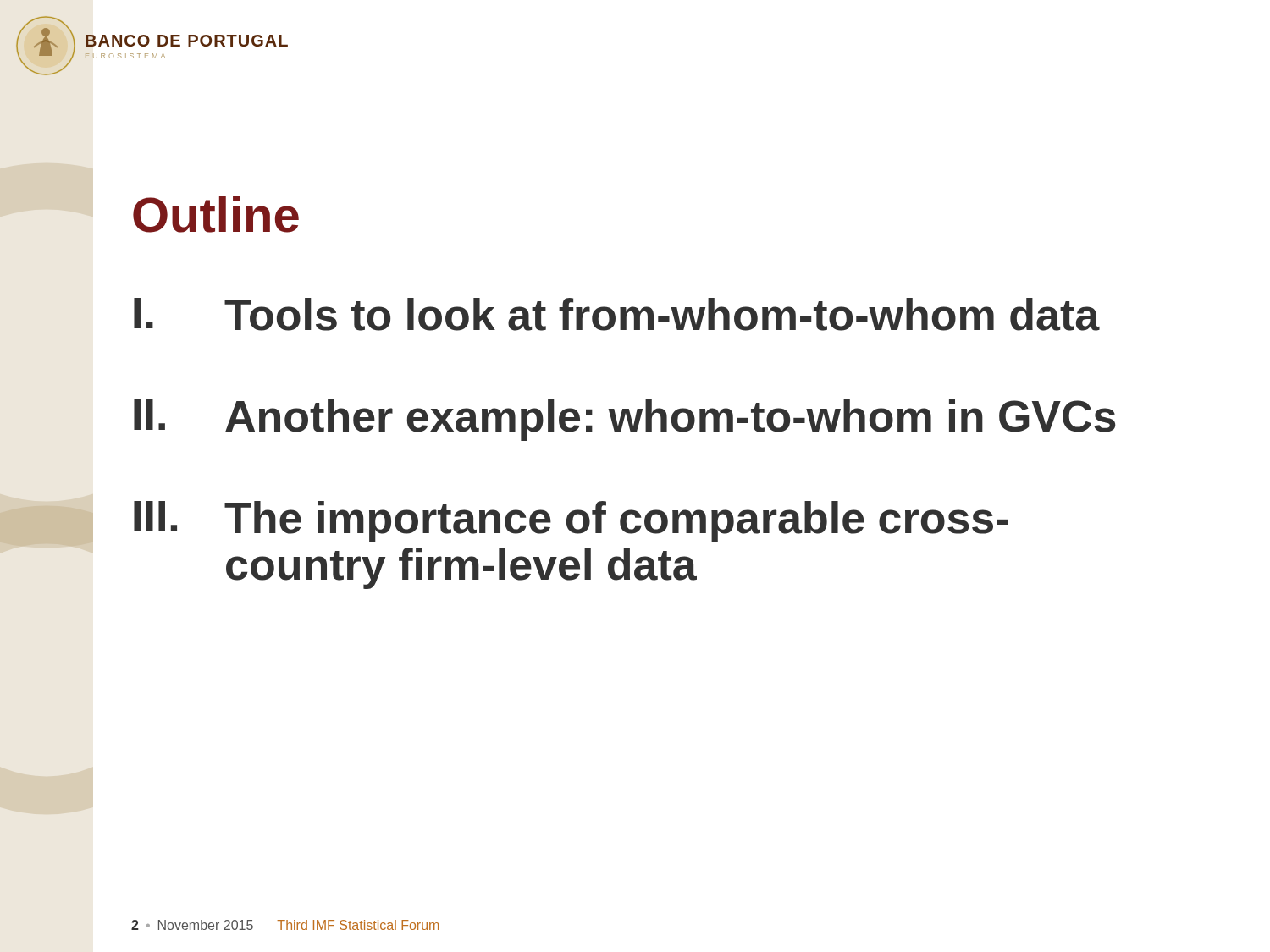This screenshot has width=1270, height=952.
Task: Select the logo
Action: [152, 46]
